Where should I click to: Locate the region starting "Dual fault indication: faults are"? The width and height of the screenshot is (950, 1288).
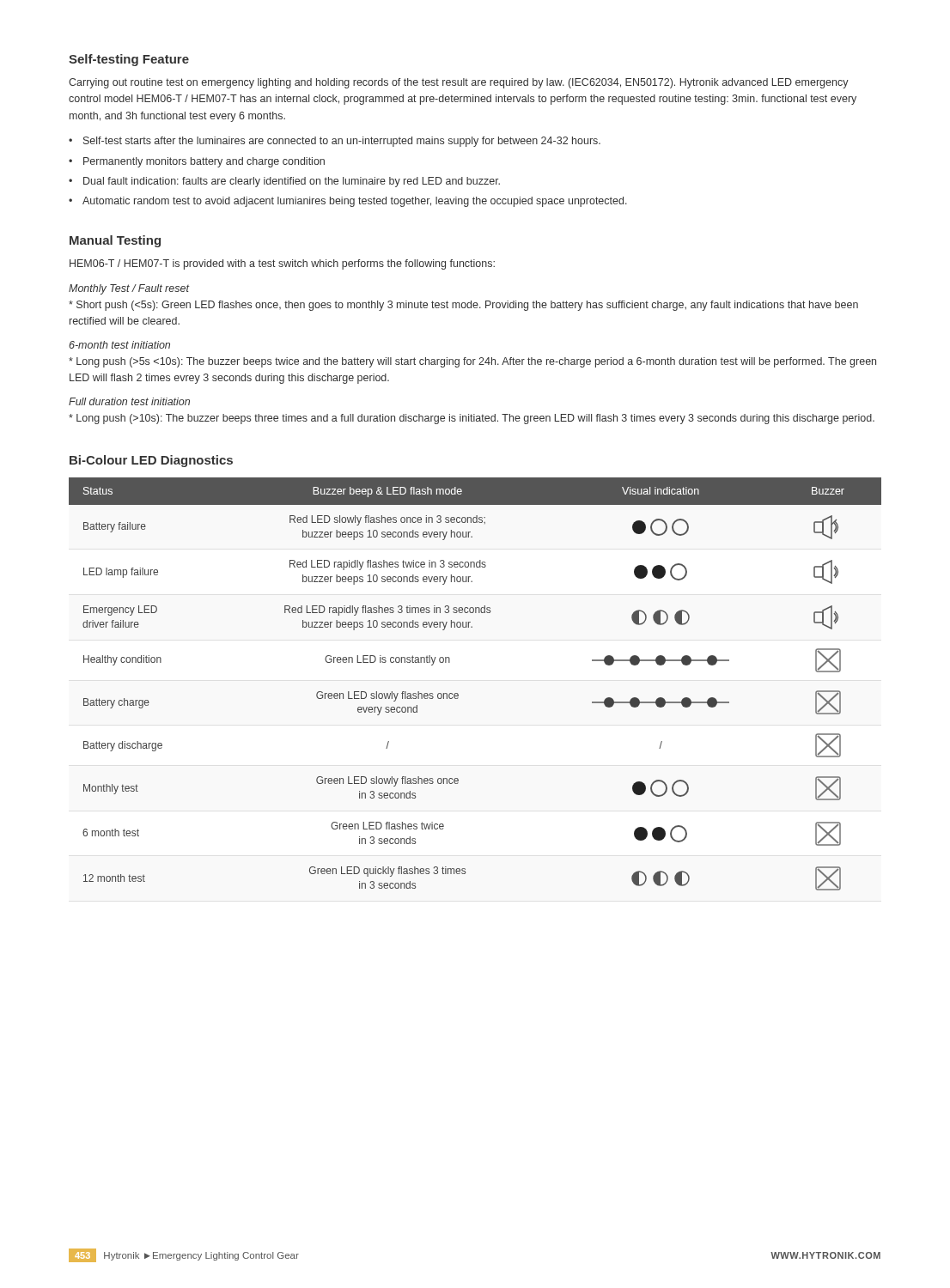click(292, 181)
